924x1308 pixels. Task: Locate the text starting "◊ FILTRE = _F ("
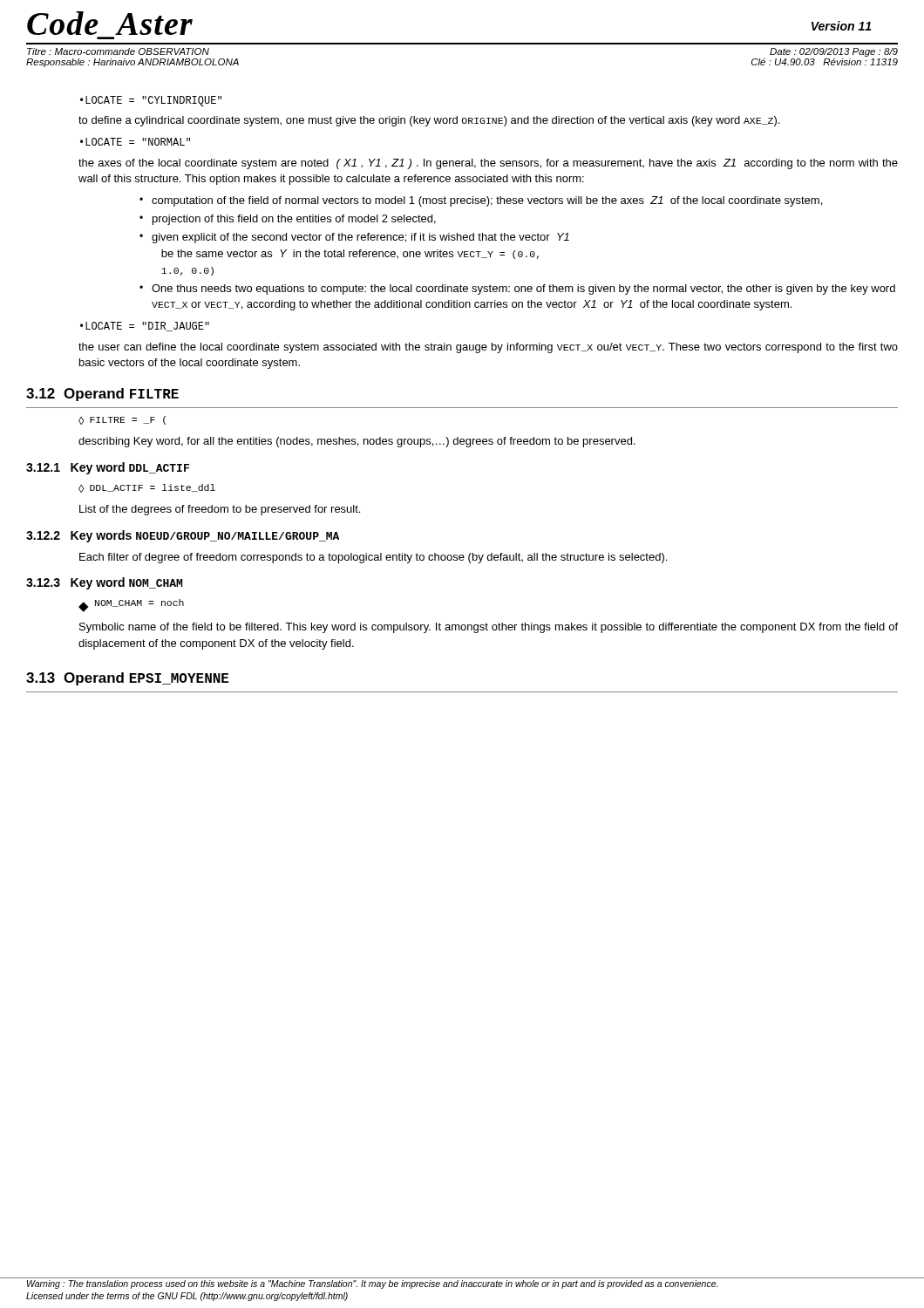122,420
